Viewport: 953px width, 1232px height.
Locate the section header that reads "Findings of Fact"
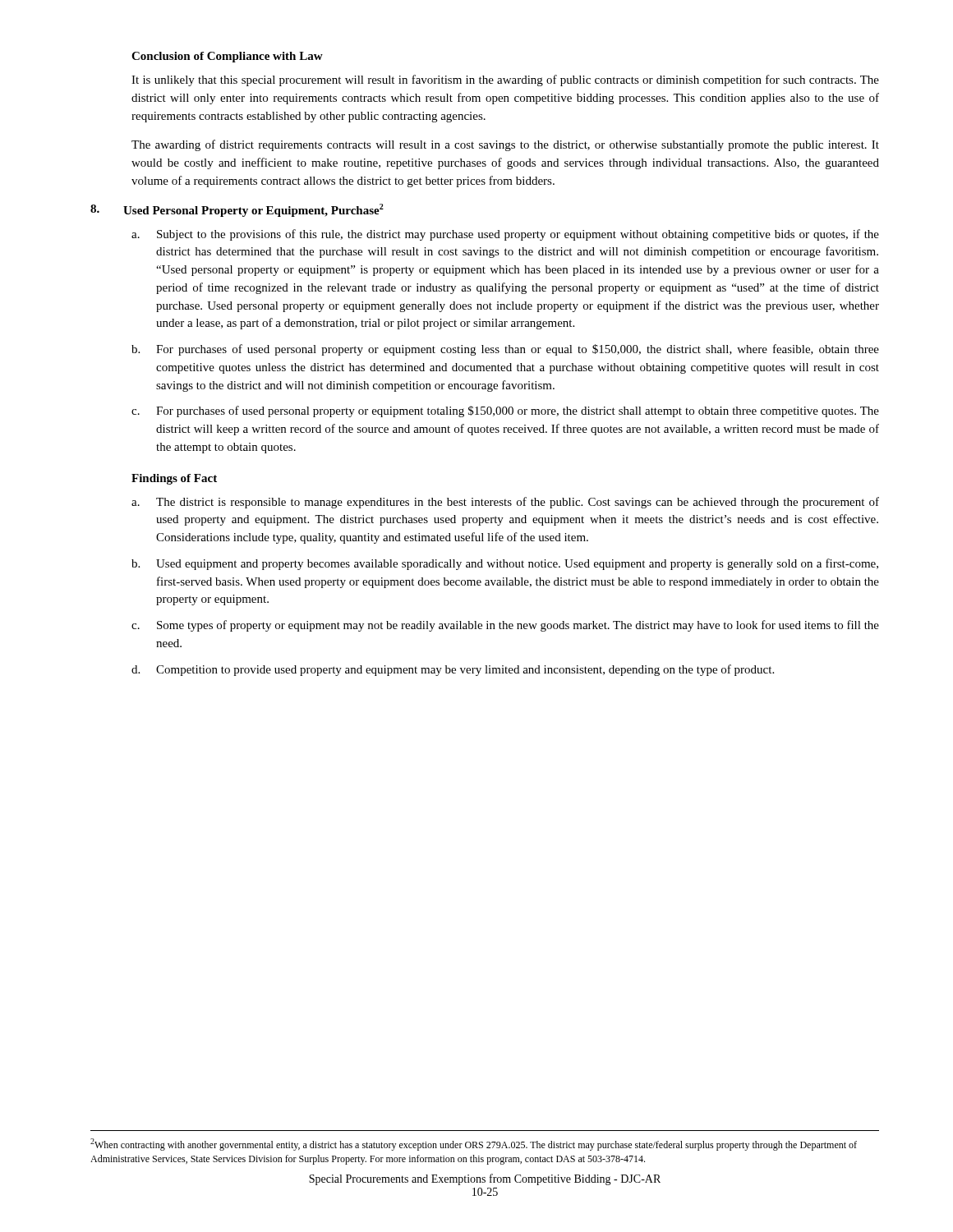point(174,478)
